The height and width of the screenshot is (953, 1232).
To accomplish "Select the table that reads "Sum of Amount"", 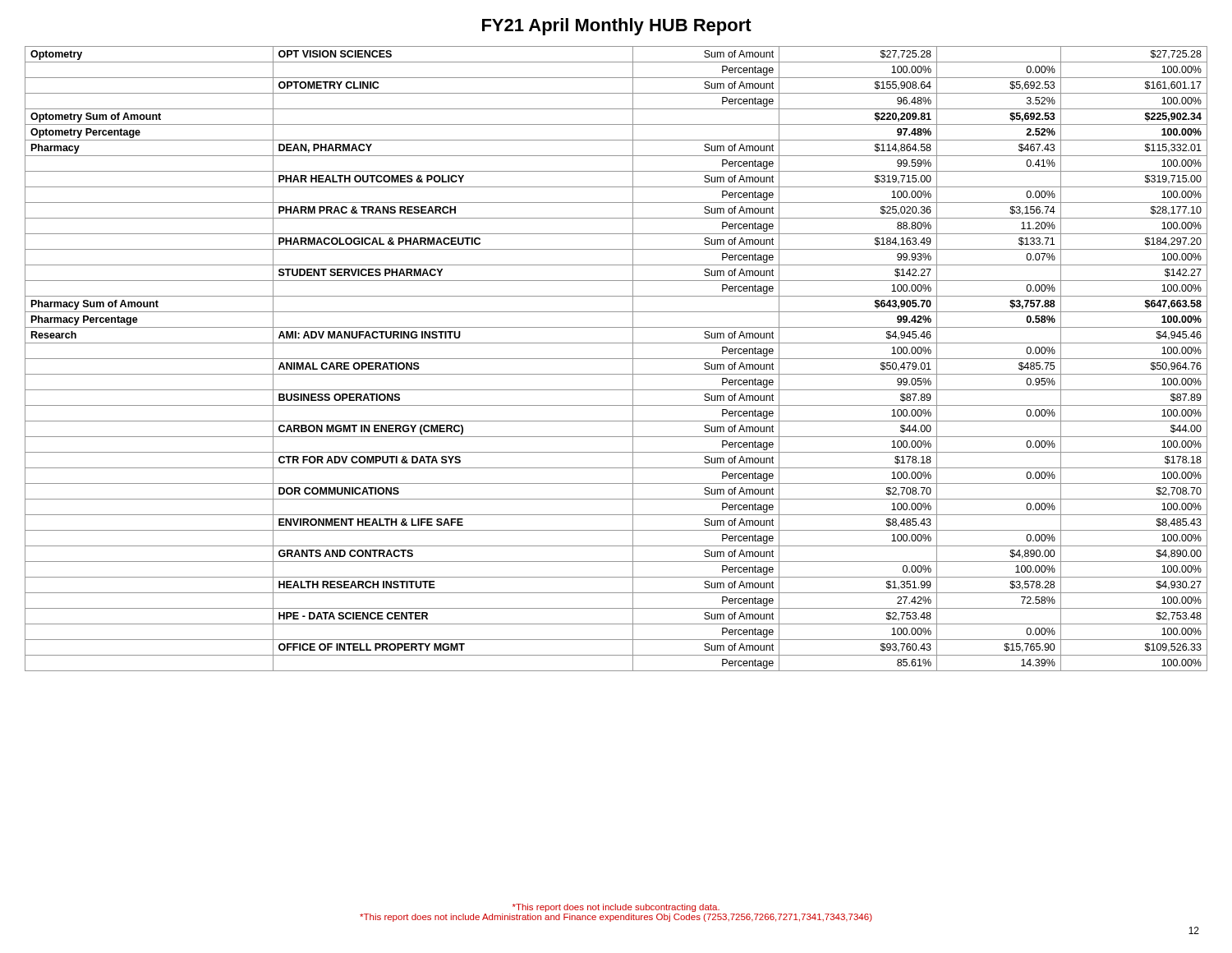I will pos(616,359).
